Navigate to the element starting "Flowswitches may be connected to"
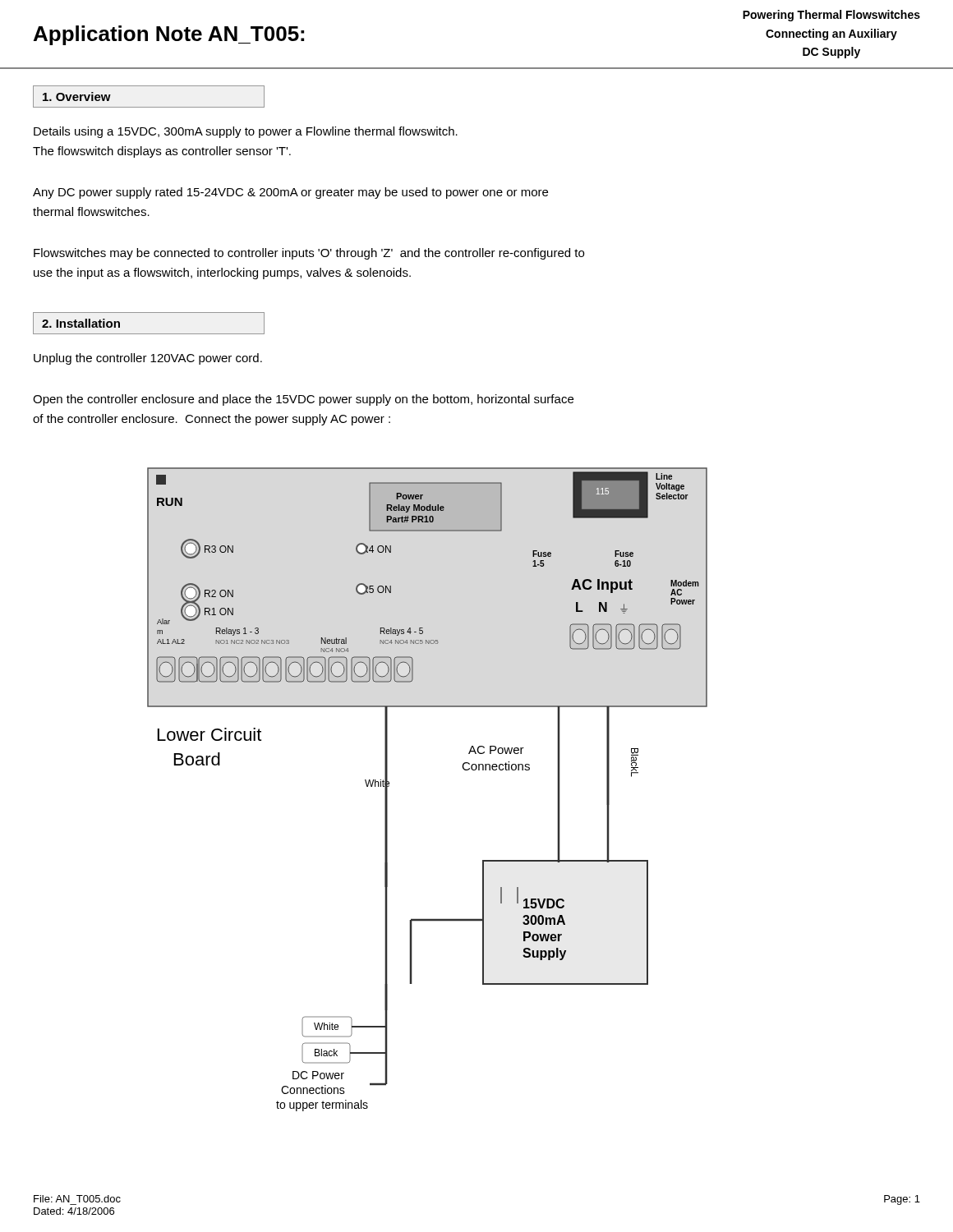This screenshot has height=1232, width=953. point(309,262)
